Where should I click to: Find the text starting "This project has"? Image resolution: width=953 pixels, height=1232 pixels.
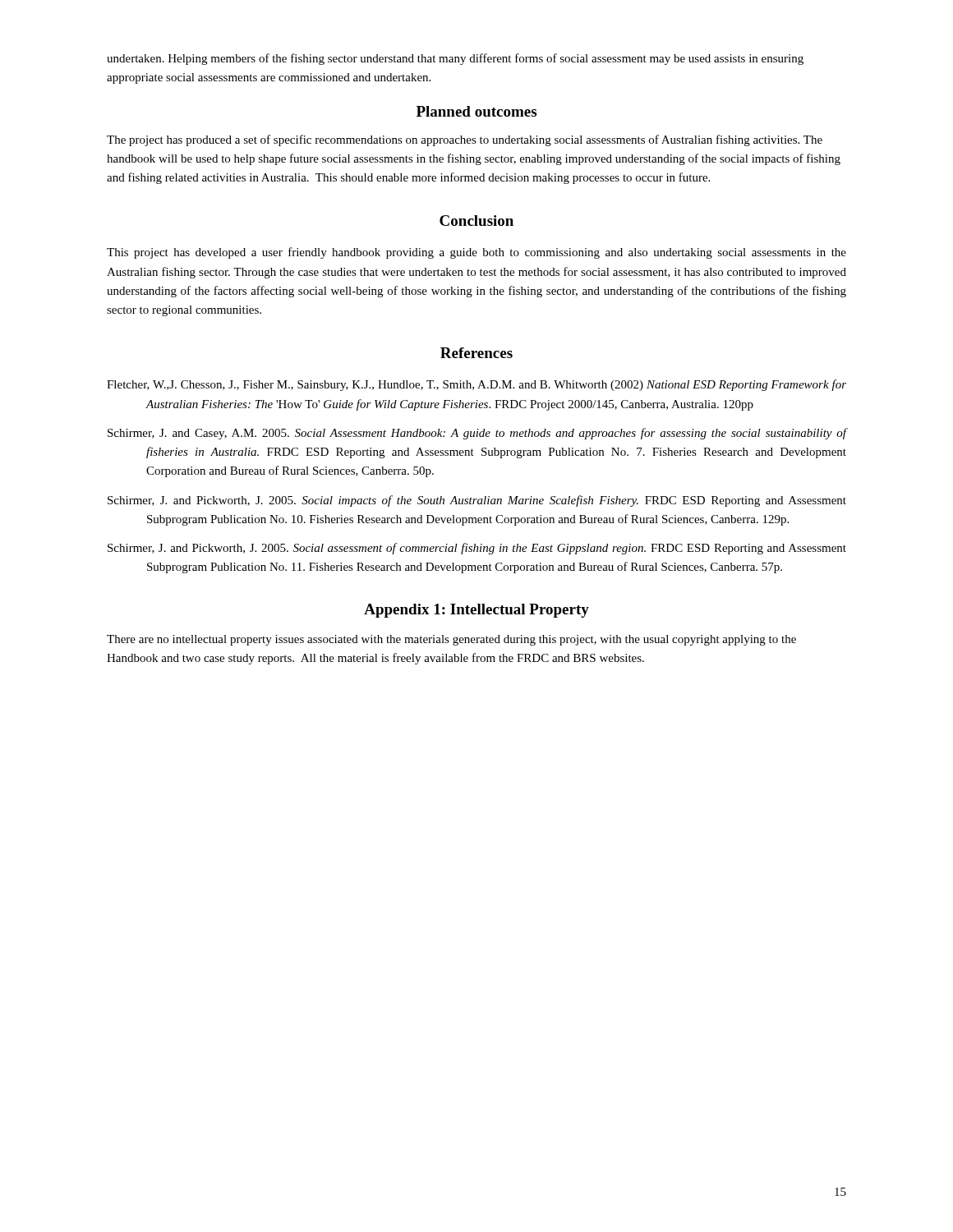tap(476, 281)
